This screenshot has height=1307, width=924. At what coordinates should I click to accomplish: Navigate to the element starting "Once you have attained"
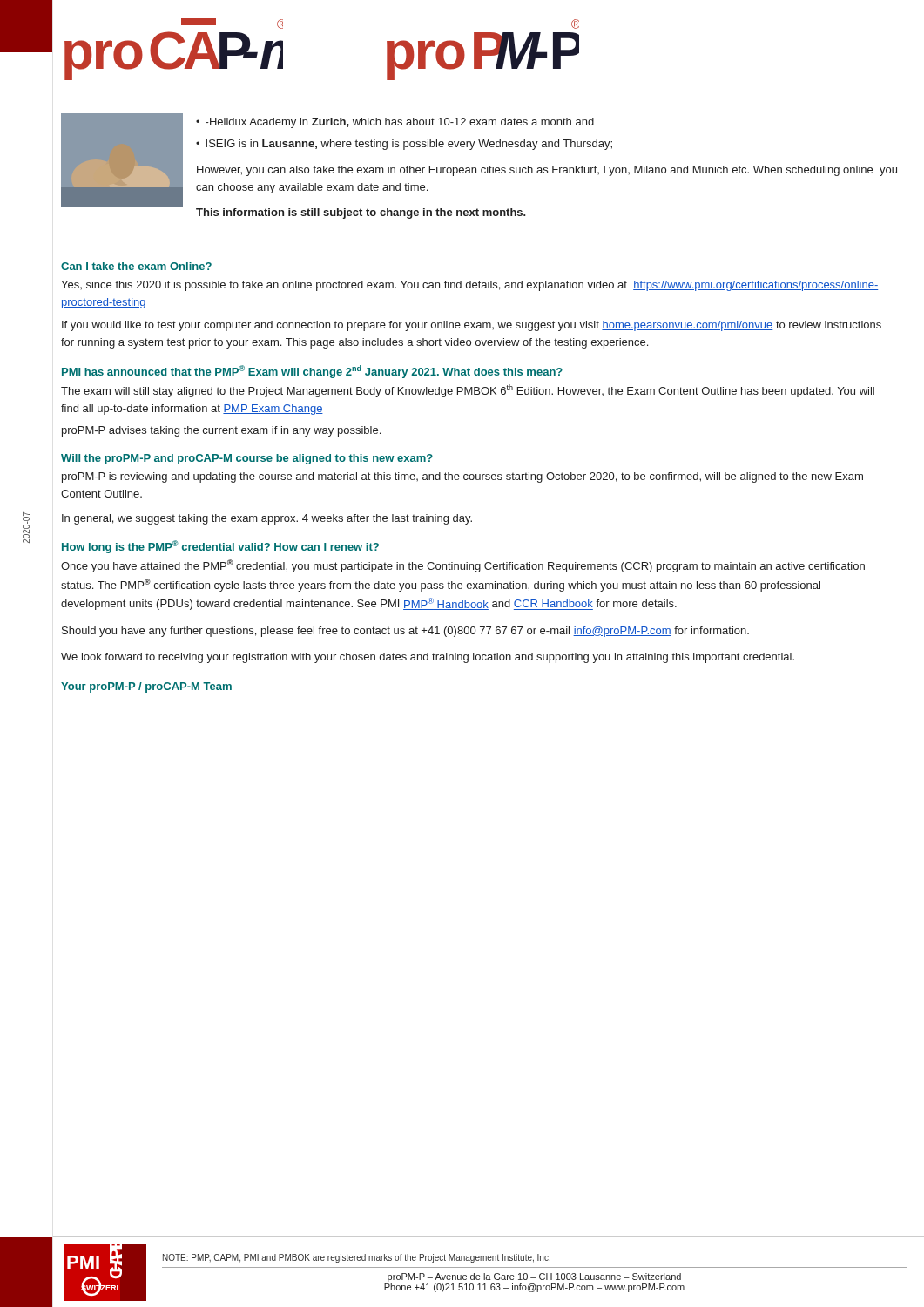click(x=463, y=585)
